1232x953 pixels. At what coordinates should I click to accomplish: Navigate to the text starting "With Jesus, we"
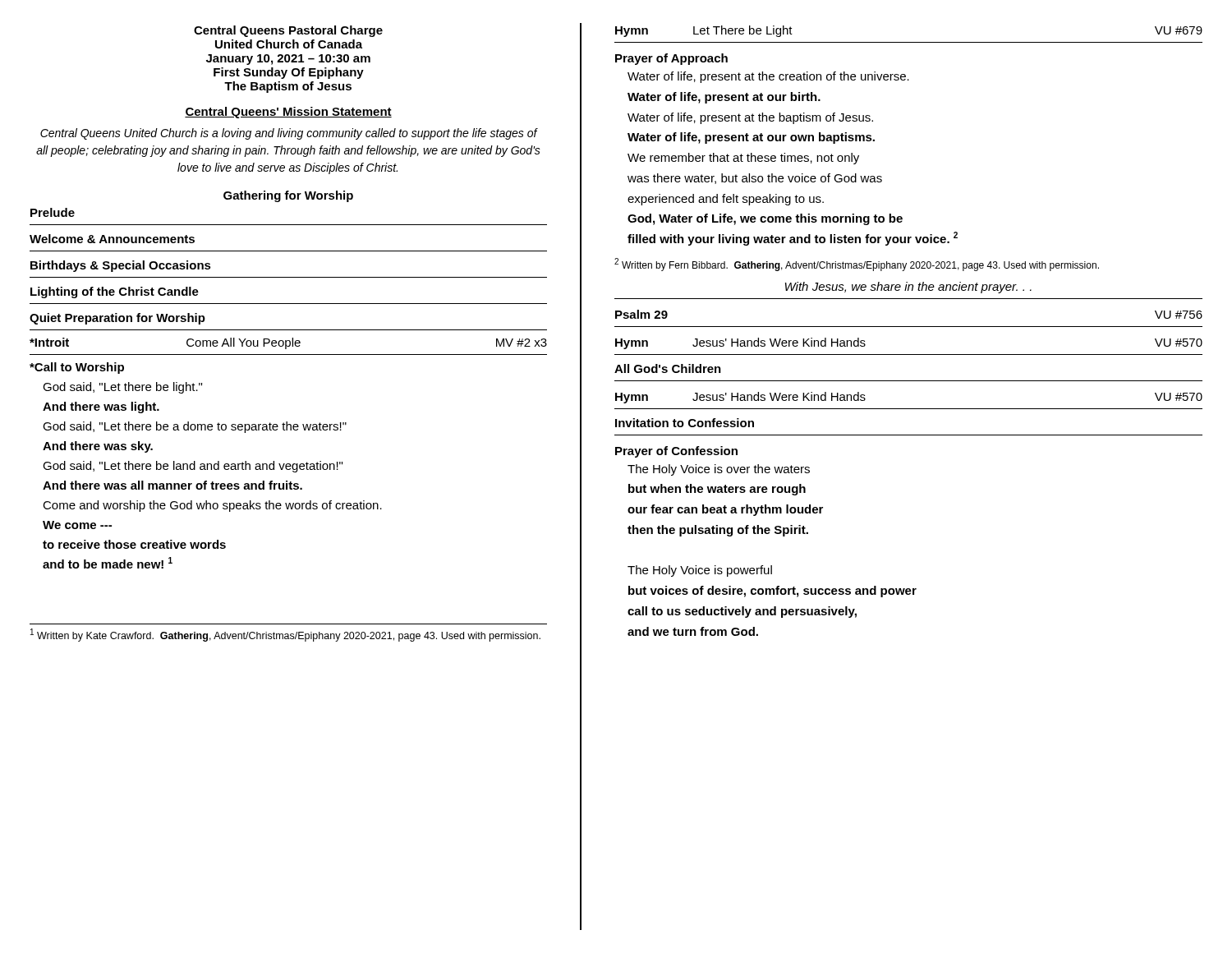[x=908, y=286]
